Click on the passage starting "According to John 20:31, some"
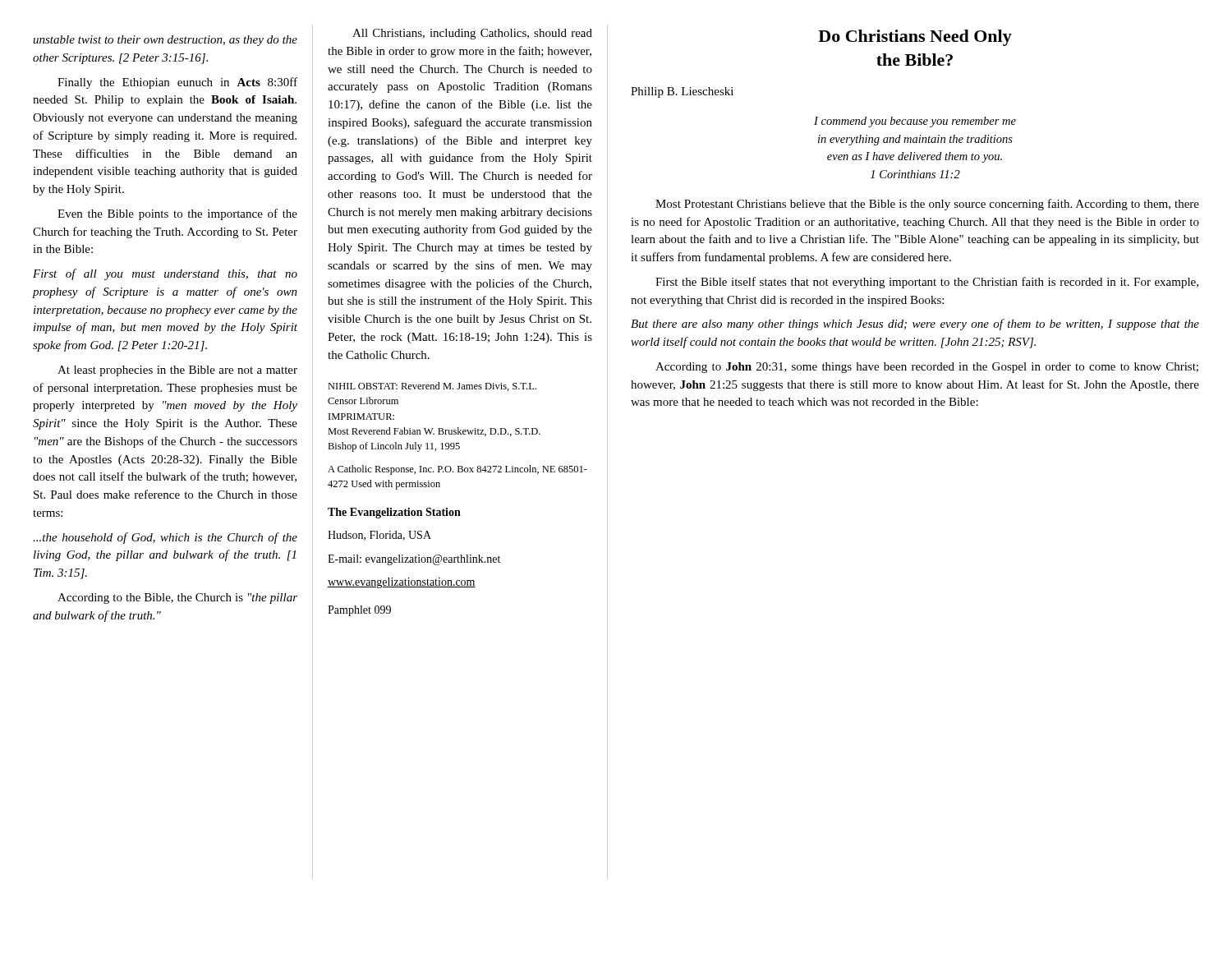The height and width of the screenshot is (953, 1232). click(x=915, y=385)
